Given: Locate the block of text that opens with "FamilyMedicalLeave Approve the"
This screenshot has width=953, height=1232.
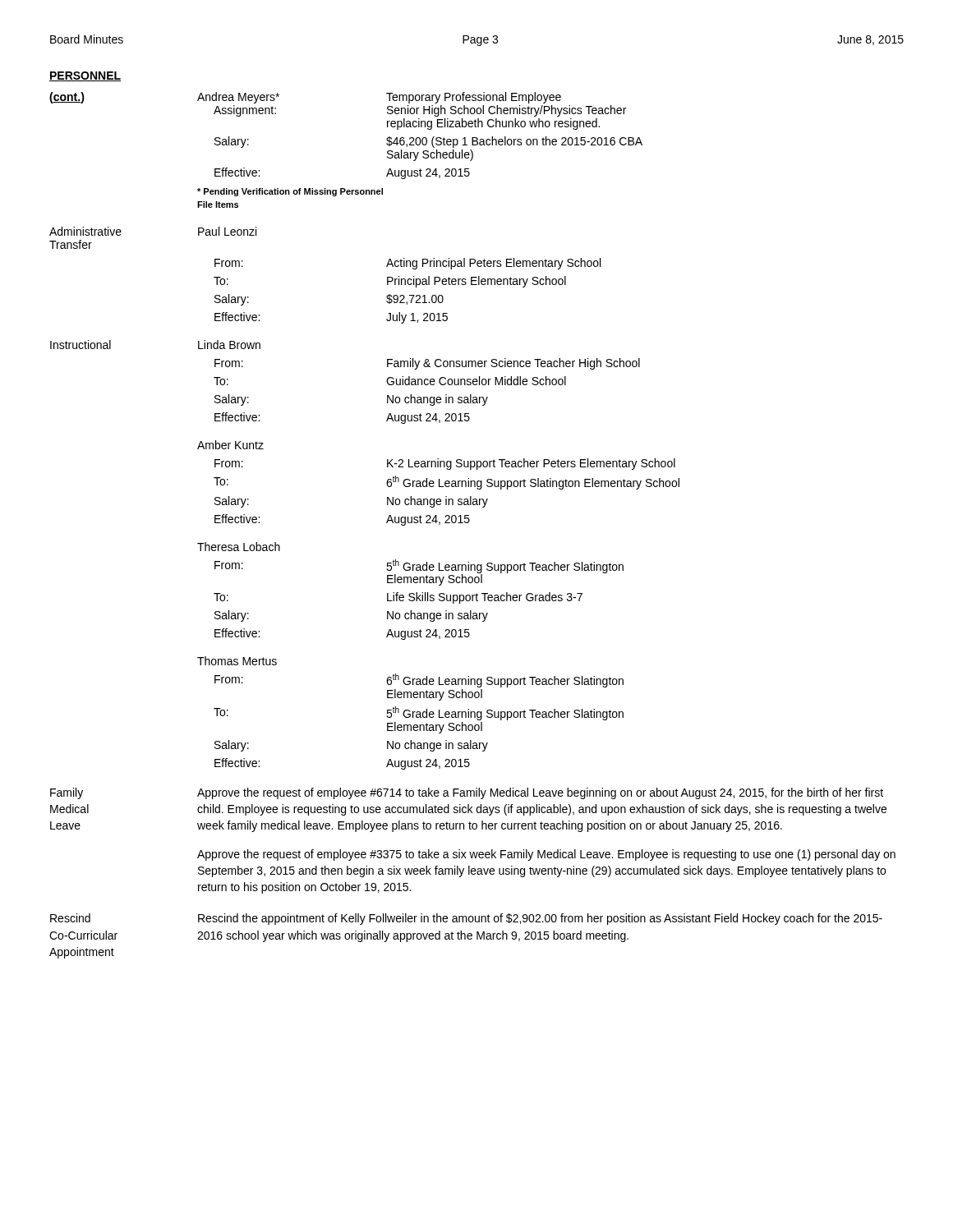Looking at the screenshot, I should (x=476, y=809).
